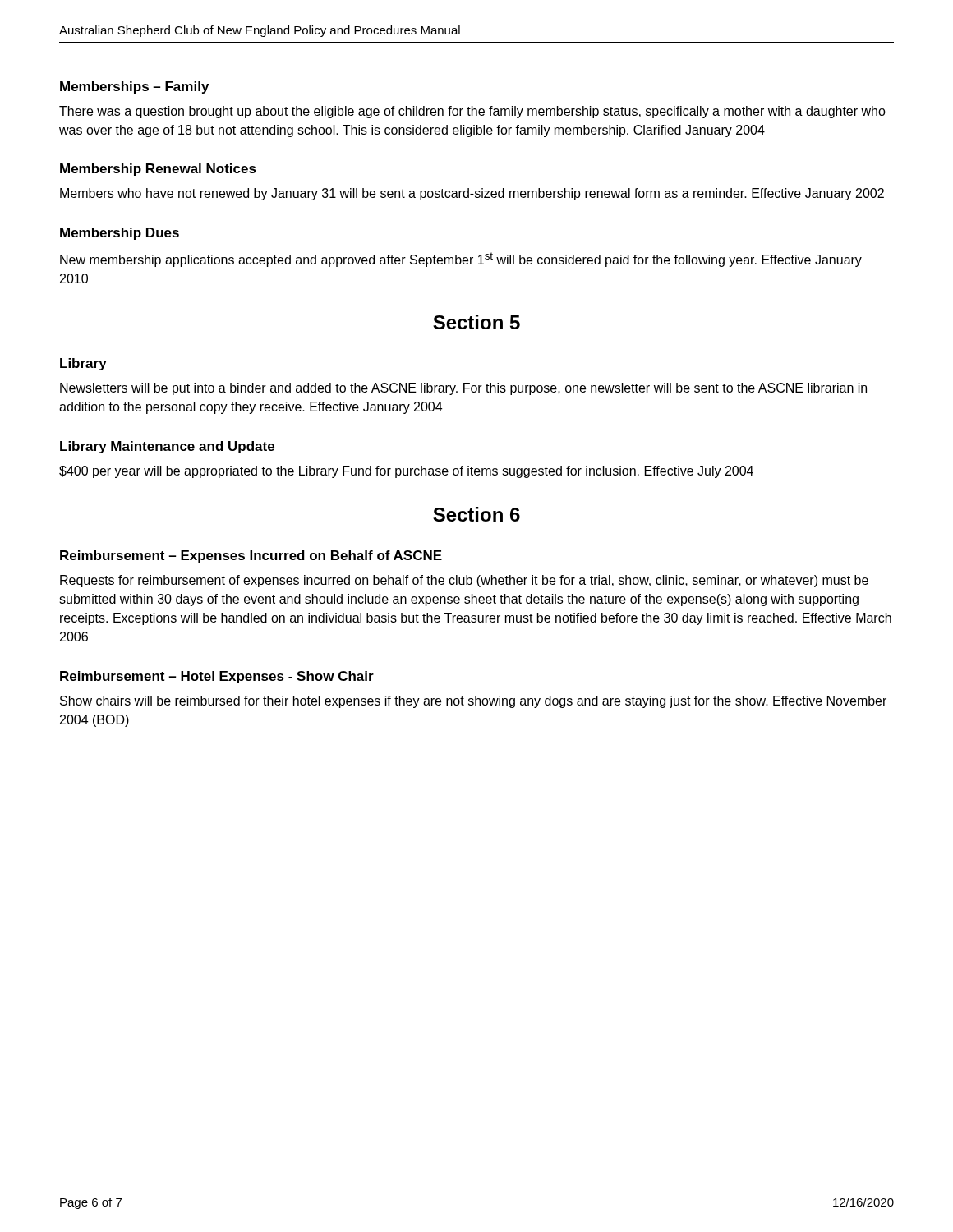Image resolution: width=953 pixels, height=1232 pixels.
Task: Find the section header on this page that starts "Reimbursement – Expenses Incurred on Behalf of"
Action: coord(251,556)
